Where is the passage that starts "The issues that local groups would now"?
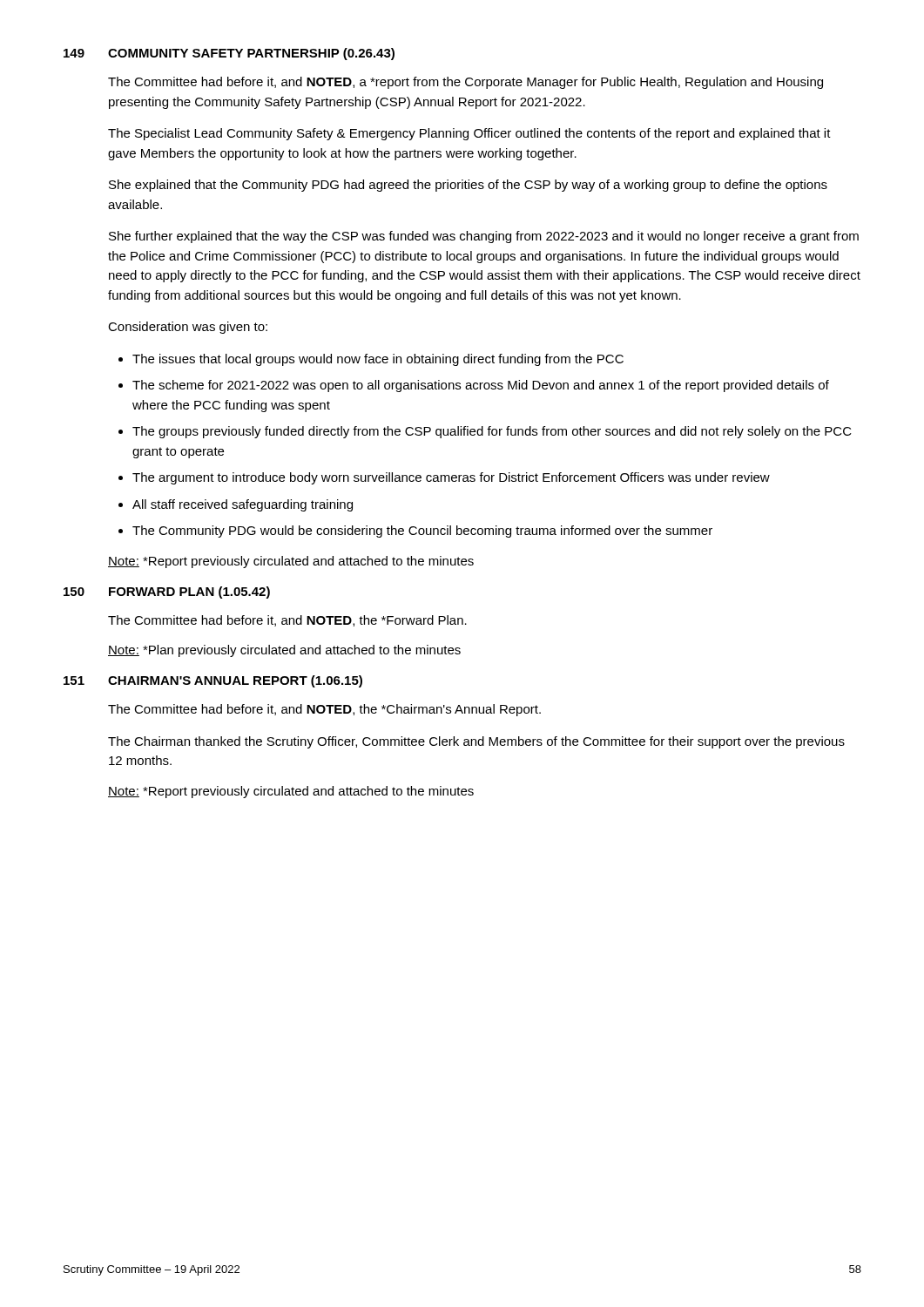The image size is (924, 1307). (378, 358)
